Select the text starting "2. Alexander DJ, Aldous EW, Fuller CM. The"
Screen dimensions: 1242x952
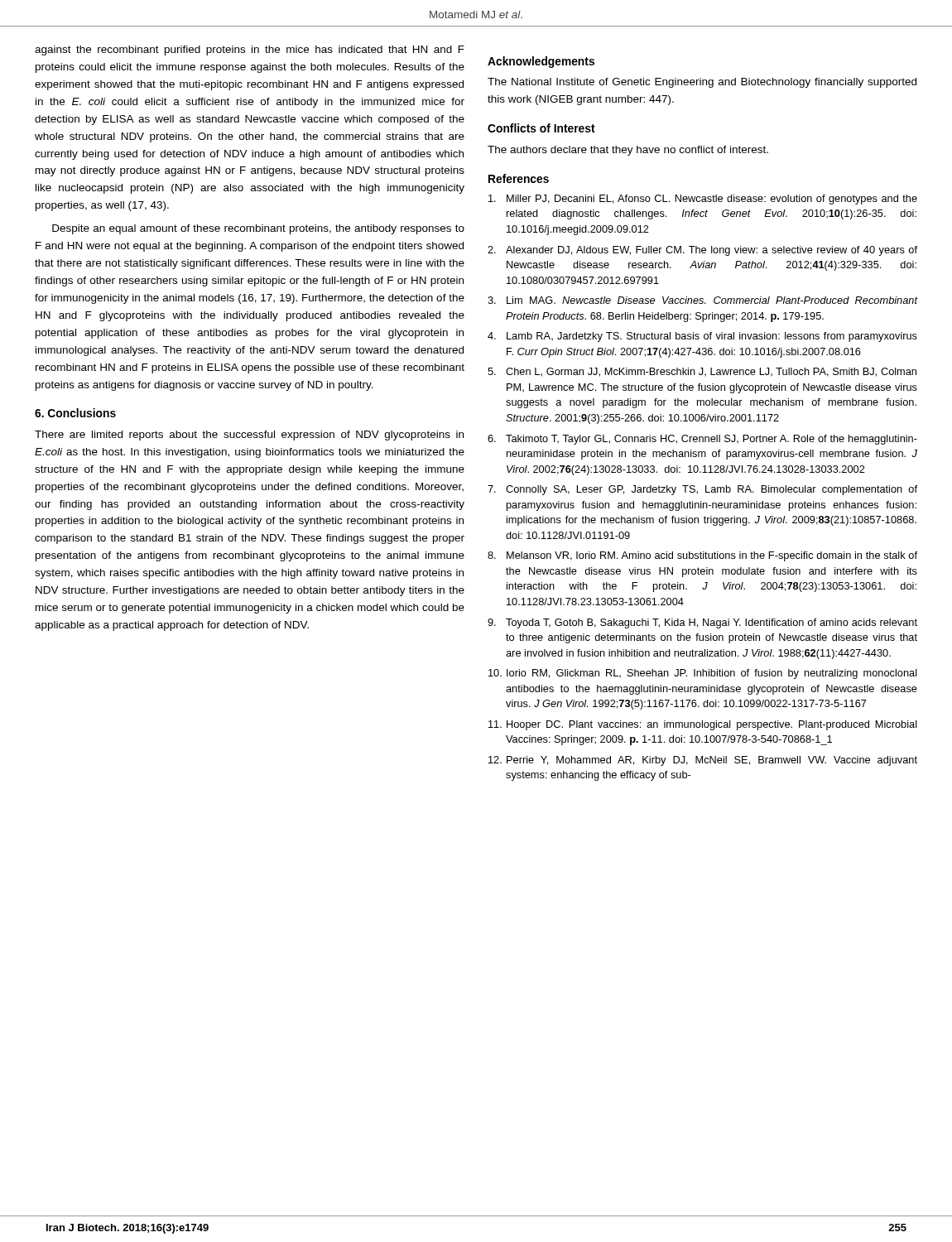pyautogui.click(x=702, y=265)
